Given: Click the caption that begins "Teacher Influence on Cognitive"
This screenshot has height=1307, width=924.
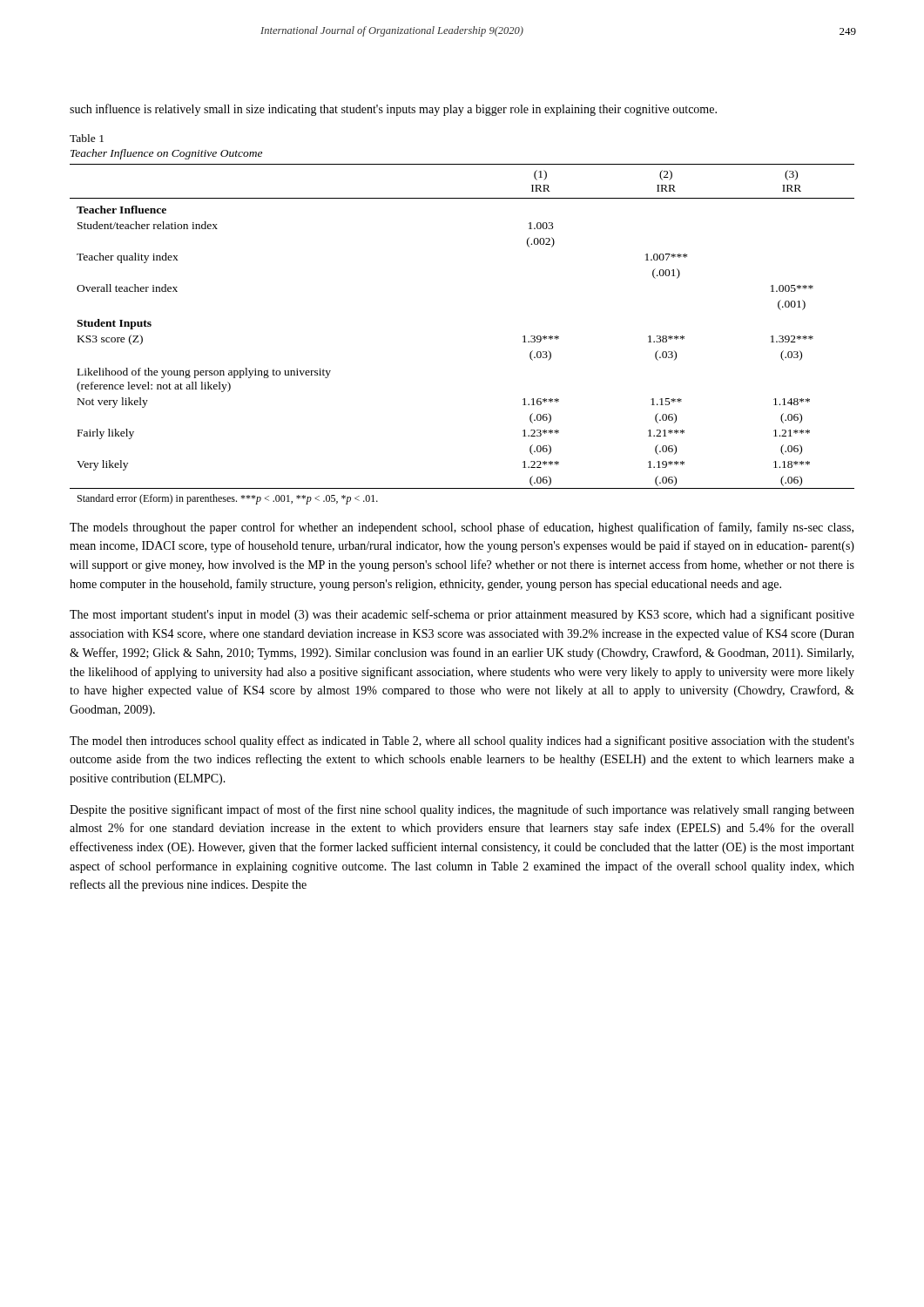Looking at the screenshot, I should tap(166, 153).
